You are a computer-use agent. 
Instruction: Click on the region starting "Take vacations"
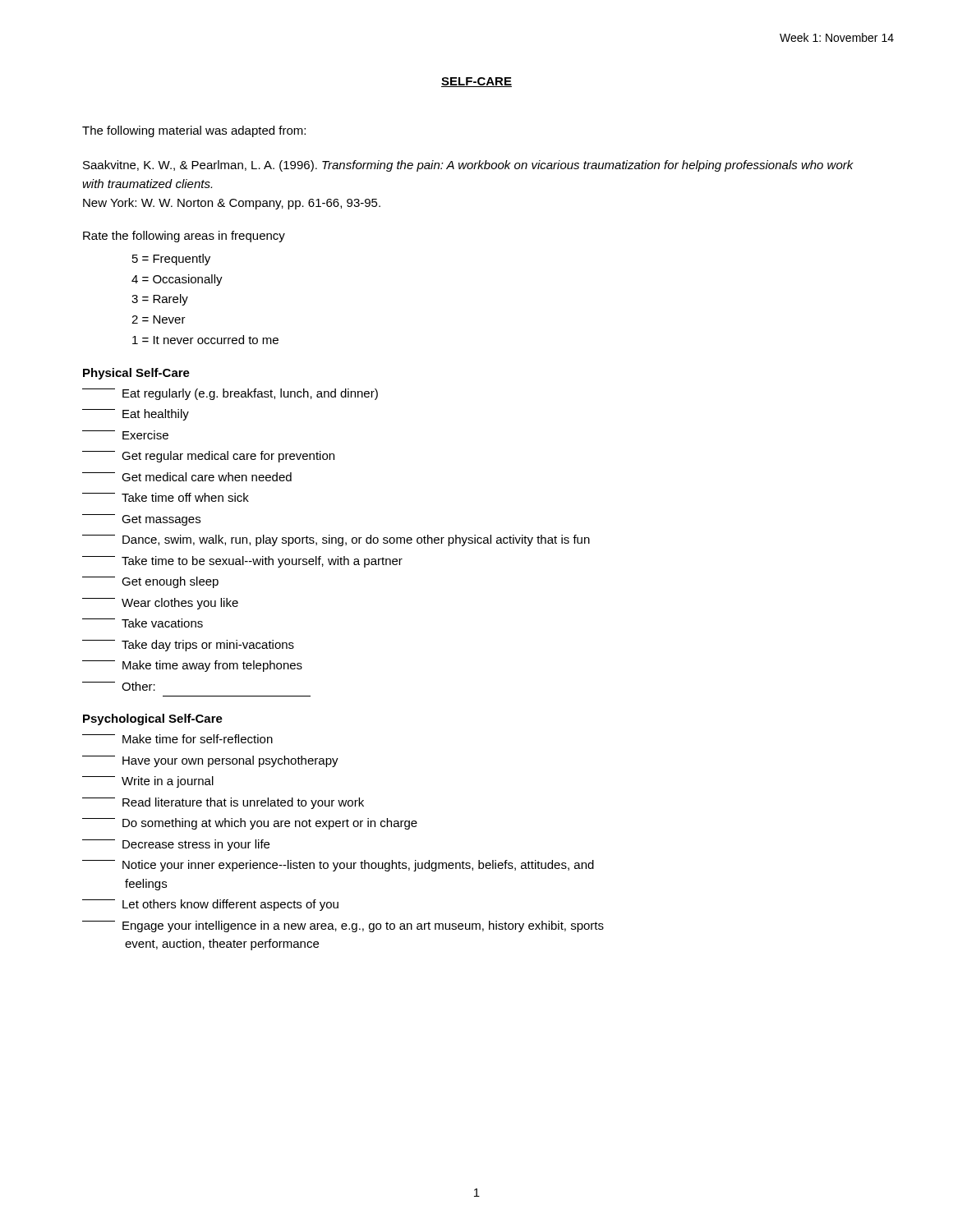143,623
